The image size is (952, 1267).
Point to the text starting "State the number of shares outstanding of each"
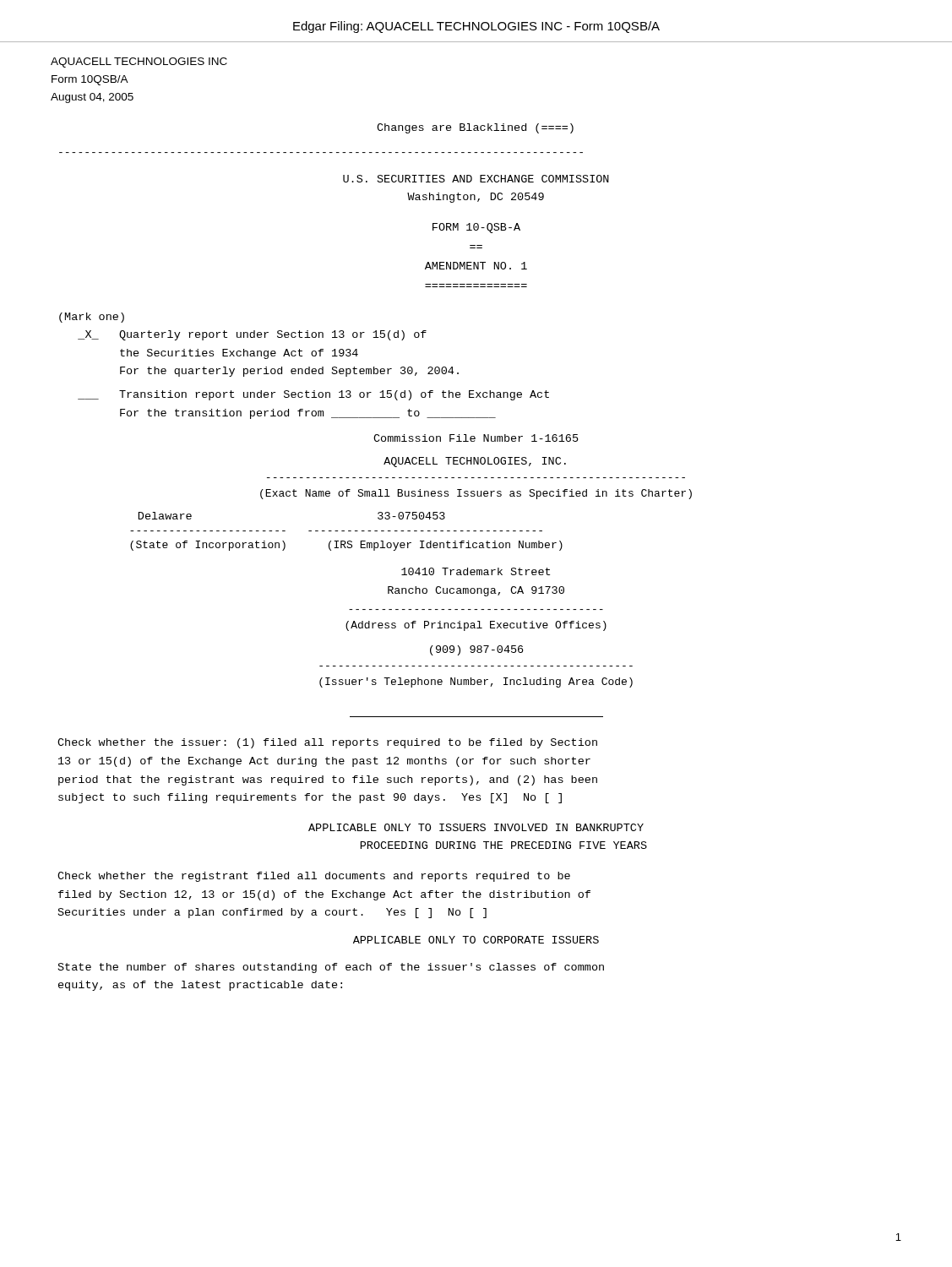point(331,976)
